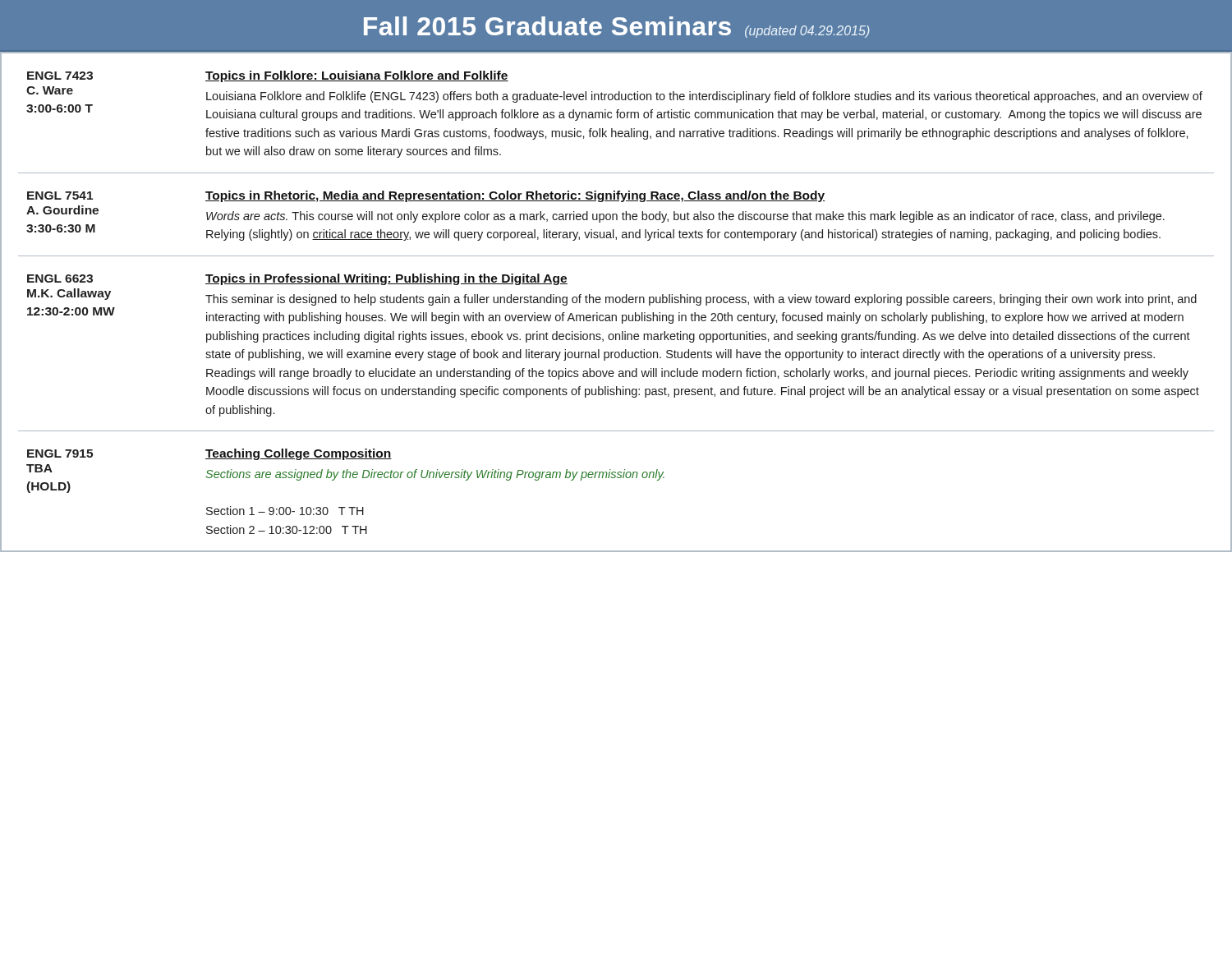
Task: Point to the text starting "Fall 2015 Graduate"
Action: click(616, 26)
